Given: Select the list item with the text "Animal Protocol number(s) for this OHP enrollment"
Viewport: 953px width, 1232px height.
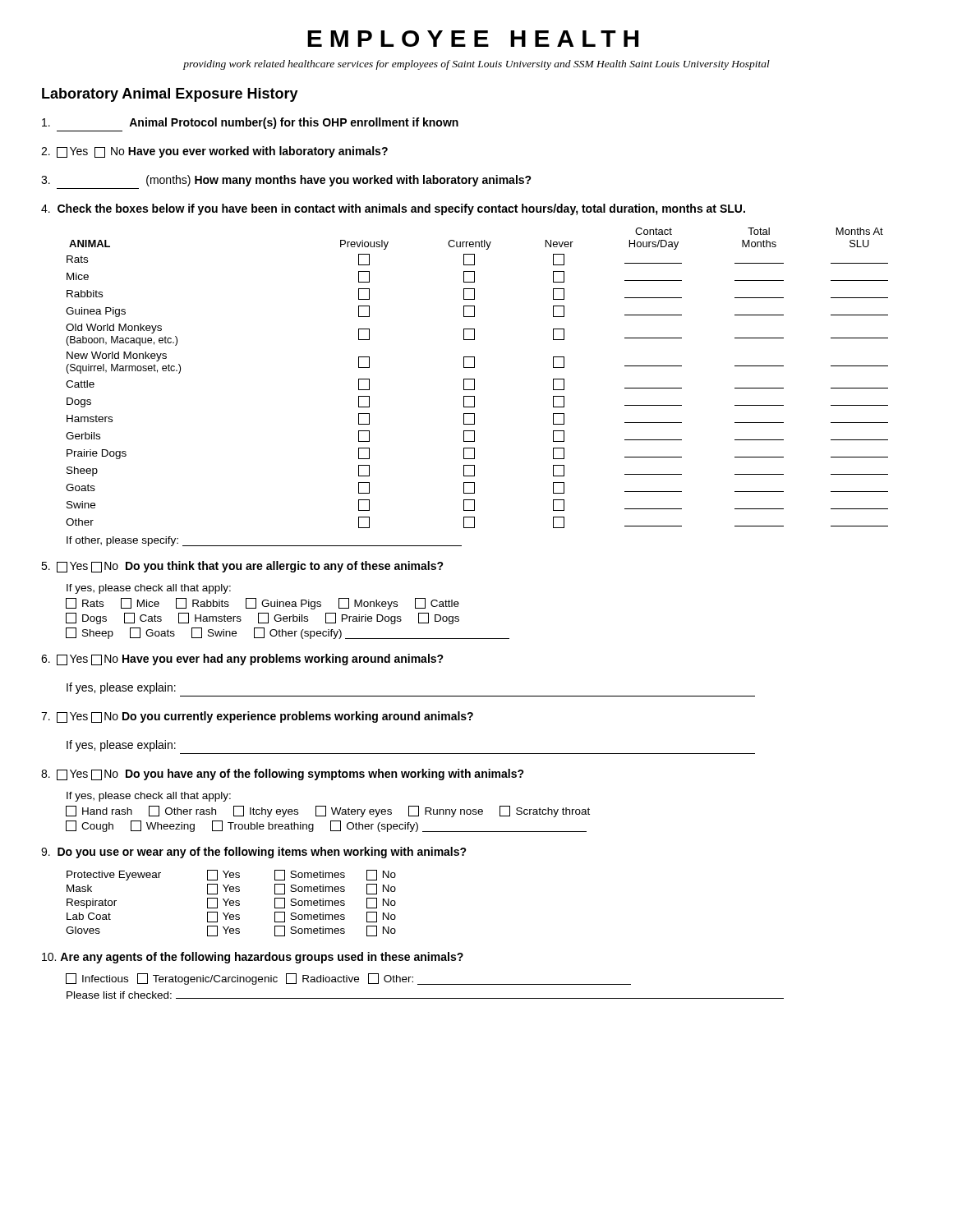Looking at the screenshot, I should click(250, 123).
